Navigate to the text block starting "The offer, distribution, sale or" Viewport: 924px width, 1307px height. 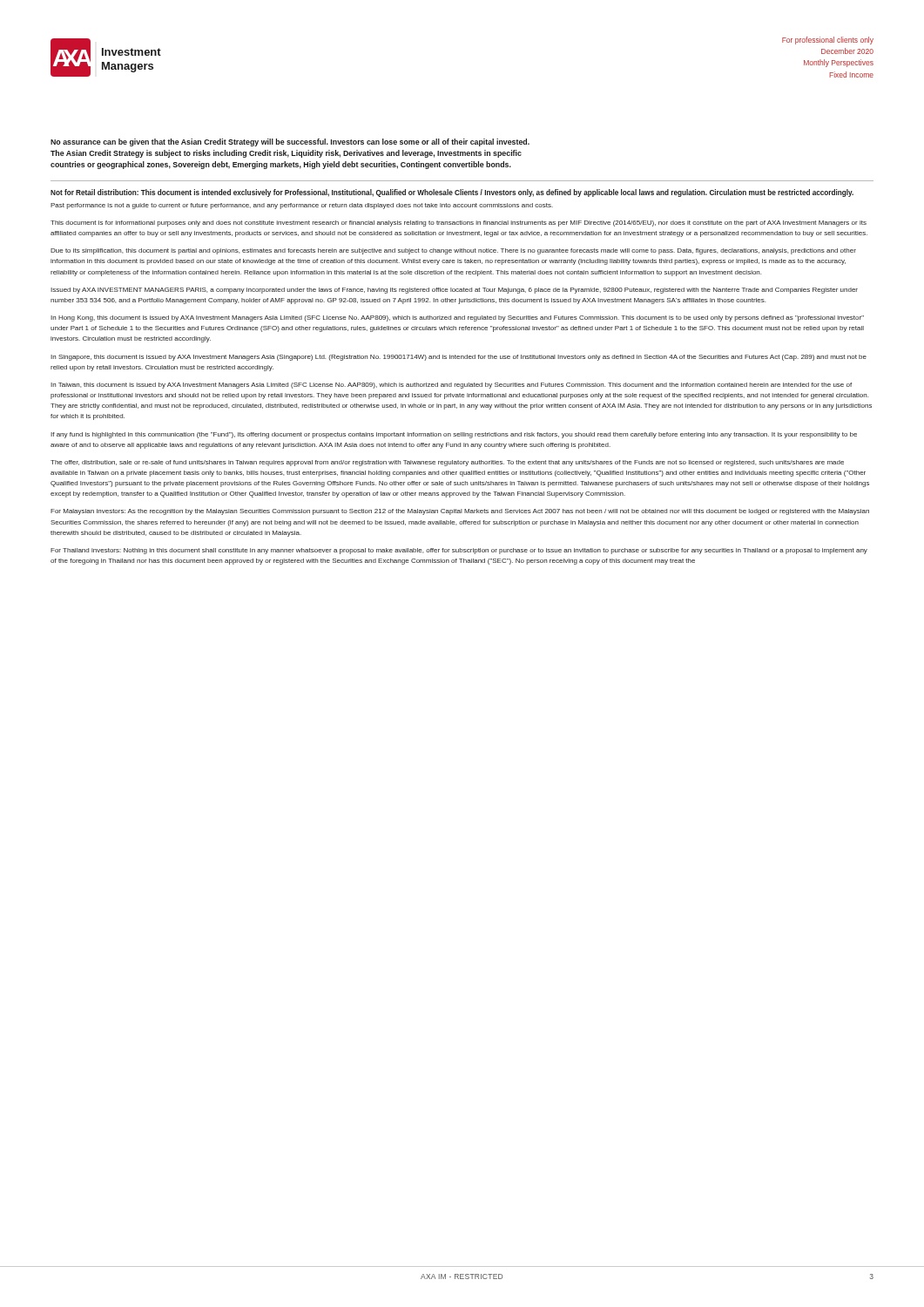point(460,478)
